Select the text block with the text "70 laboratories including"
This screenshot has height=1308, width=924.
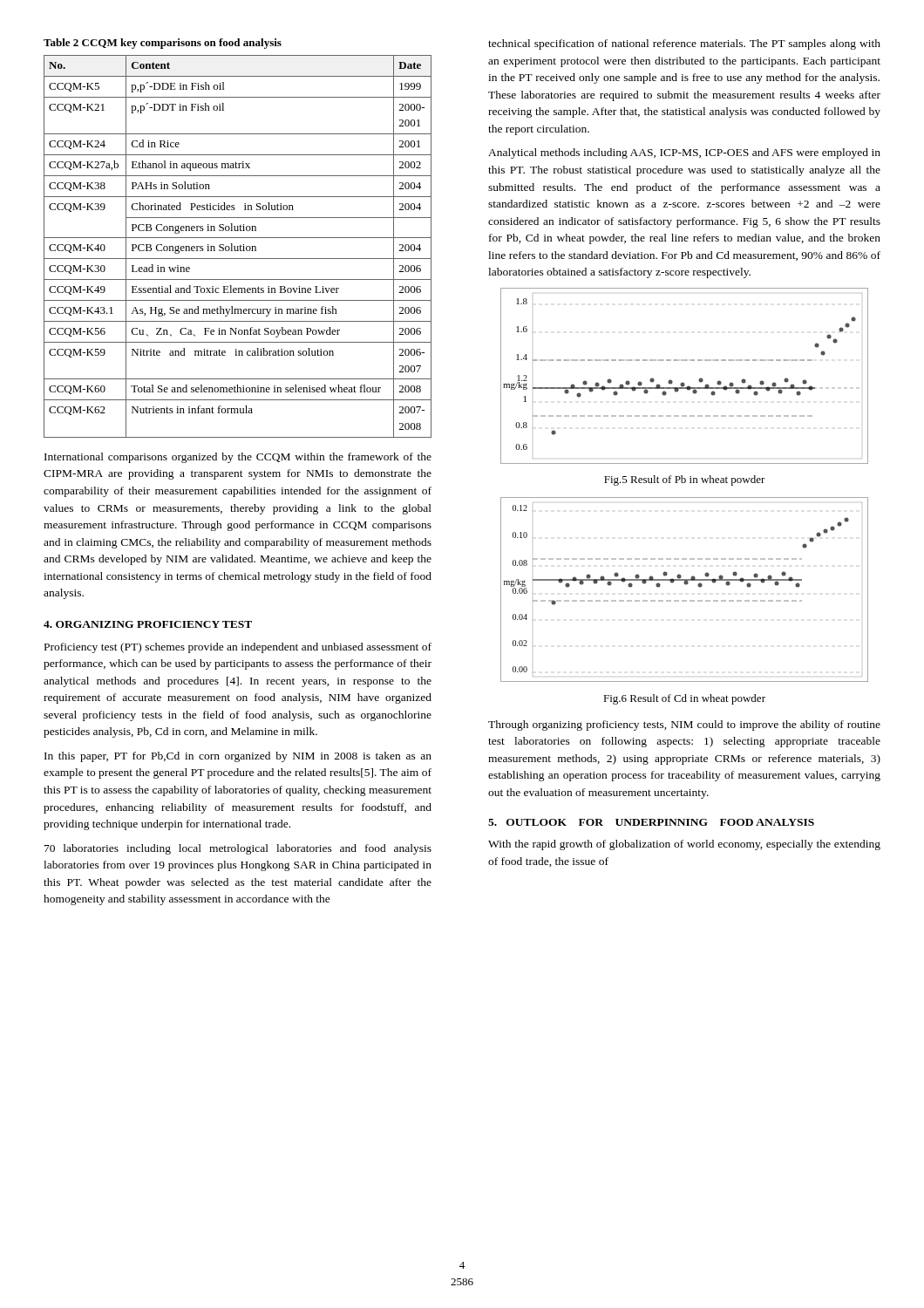238,873
